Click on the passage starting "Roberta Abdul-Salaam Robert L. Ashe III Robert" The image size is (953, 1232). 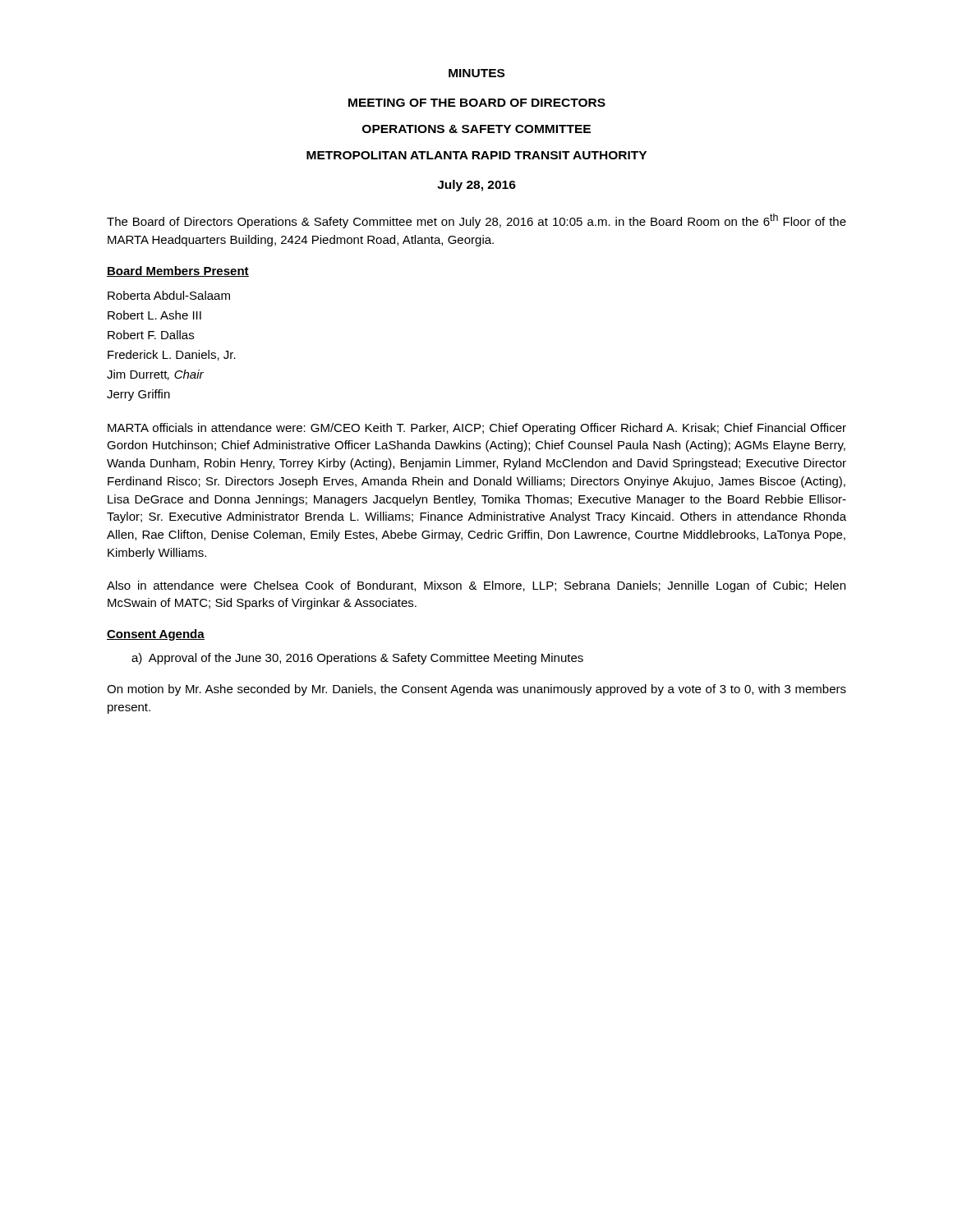pyautogui.click(x=172, y=344)
